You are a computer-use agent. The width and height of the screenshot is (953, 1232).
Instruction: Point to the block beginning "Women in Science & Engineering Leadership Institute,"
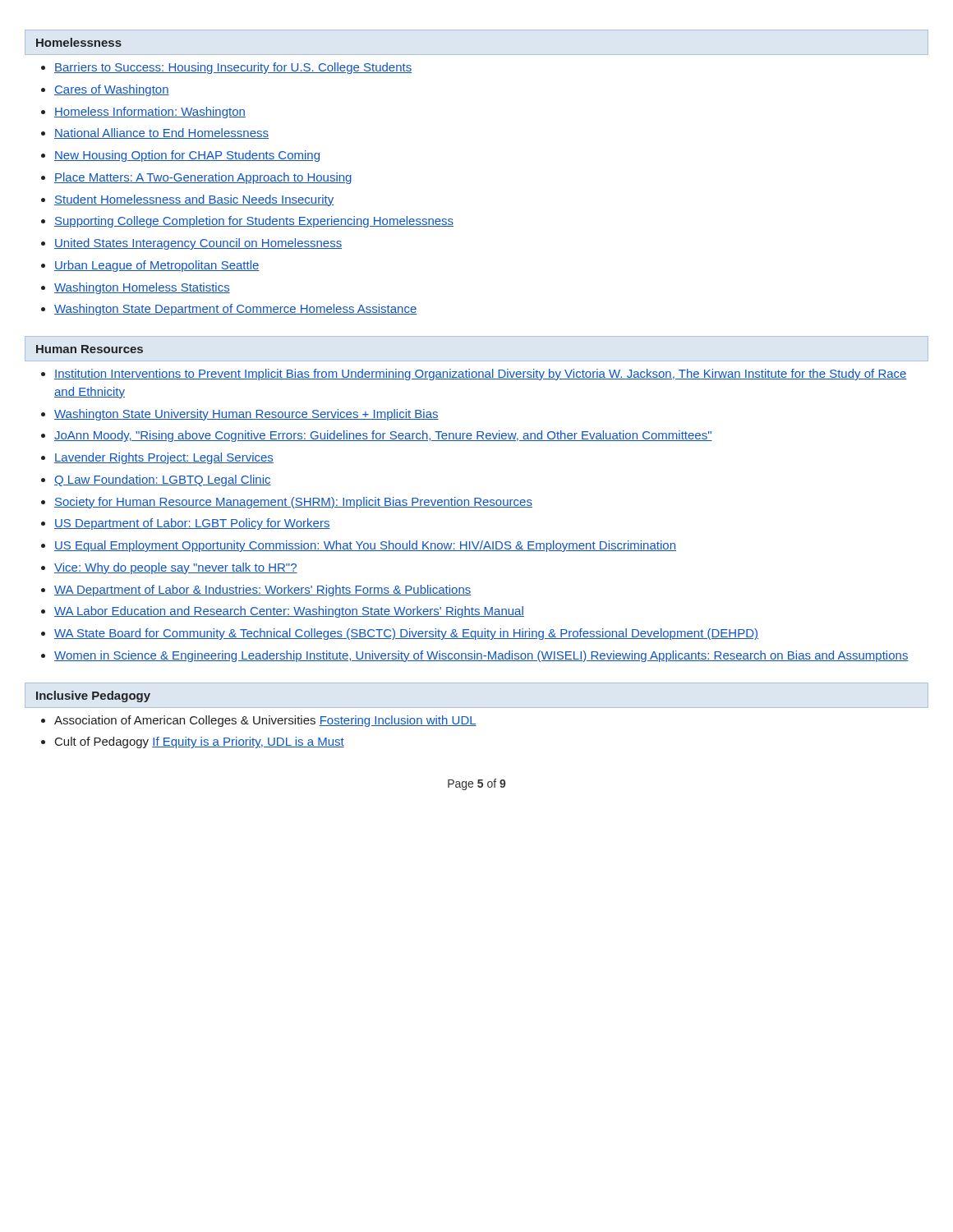click(x=481, y=655)
